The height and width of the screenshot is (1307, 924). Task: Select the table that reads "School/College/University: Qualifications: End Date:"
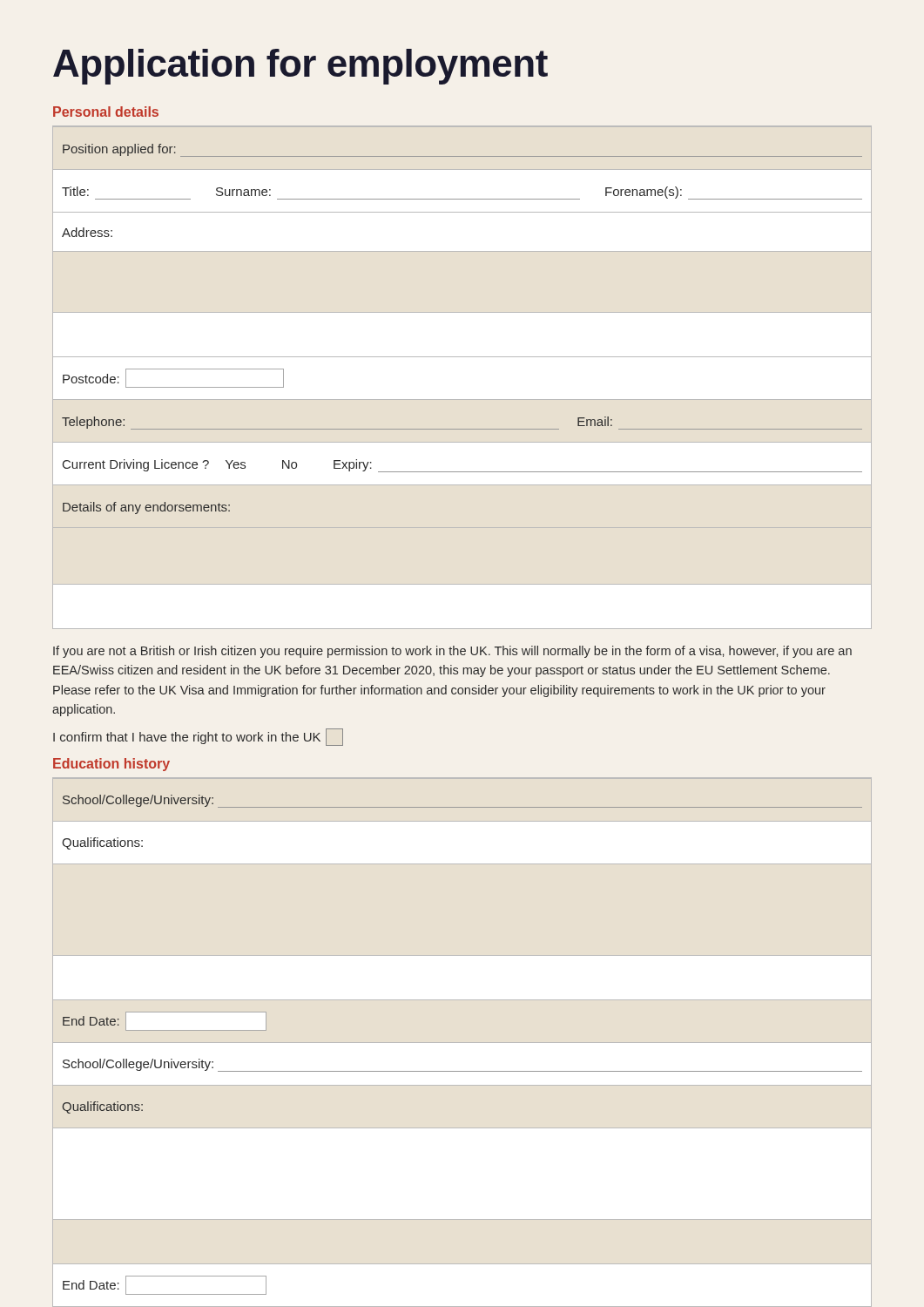click(x=462, y=1042)
